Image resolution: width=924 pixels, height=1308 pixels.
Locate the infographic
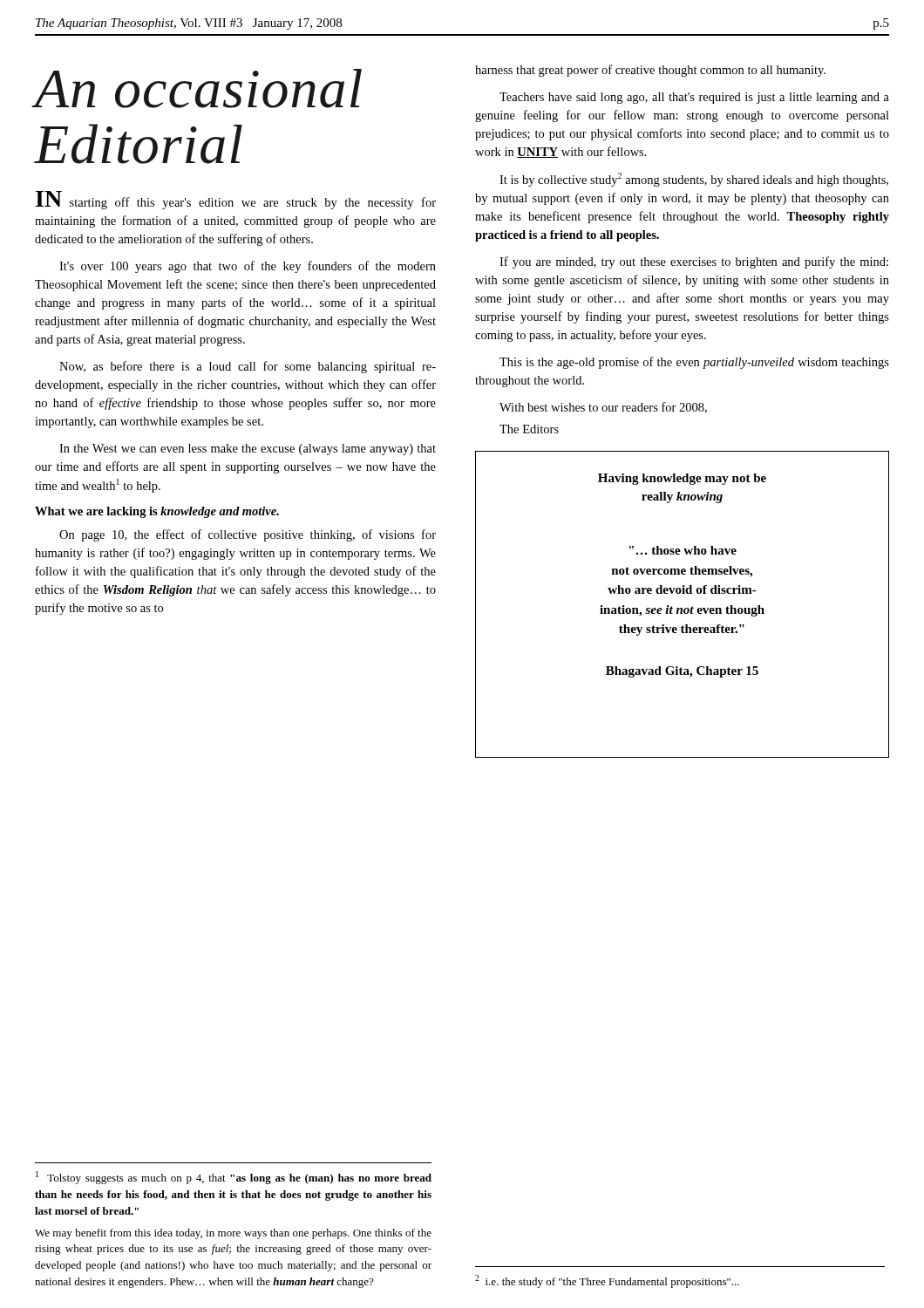coord(682,604)
